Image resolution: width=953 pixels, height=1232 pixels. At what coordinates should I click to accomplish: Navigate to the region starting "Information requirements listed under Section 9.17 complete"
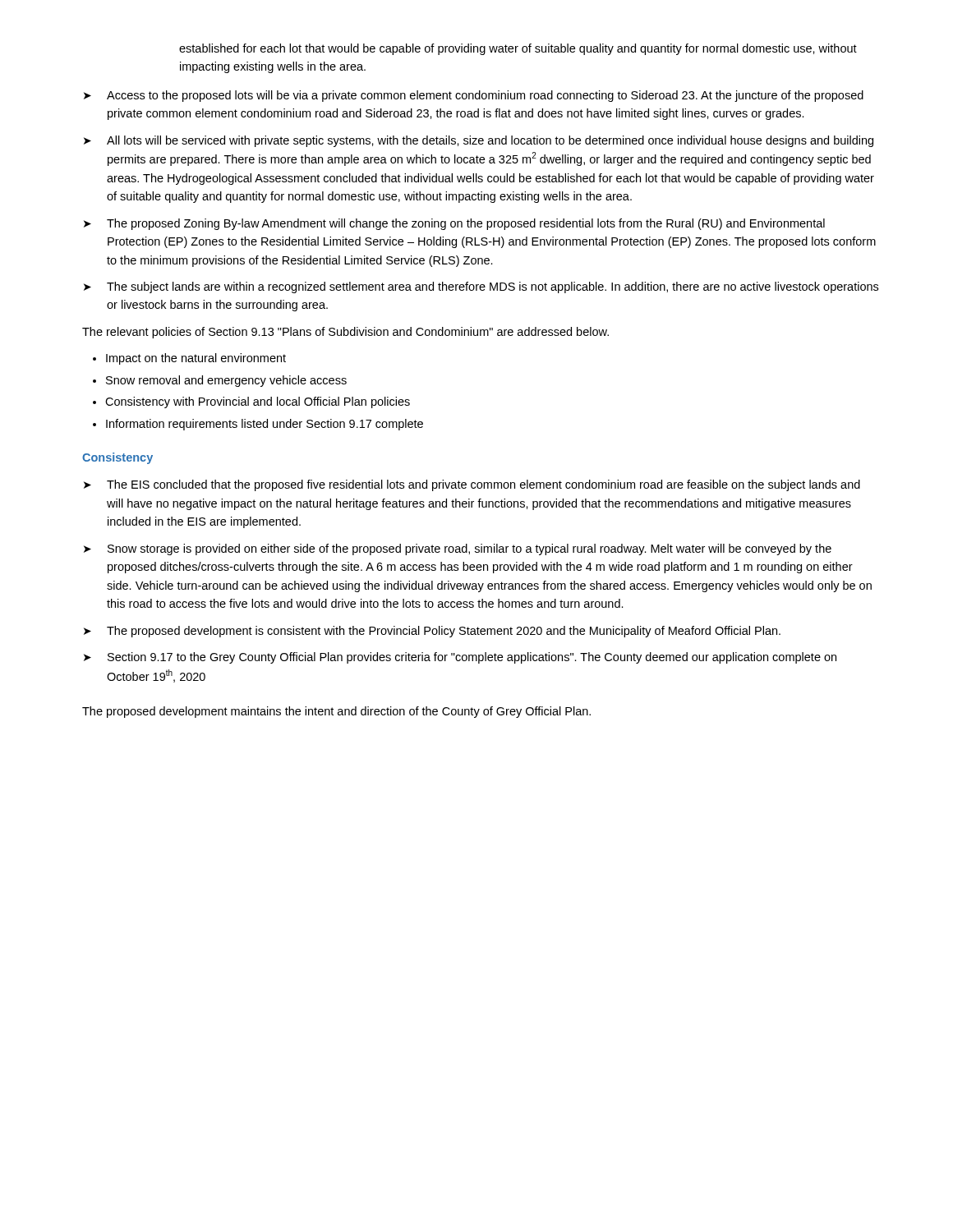click(x=264, y=424)
